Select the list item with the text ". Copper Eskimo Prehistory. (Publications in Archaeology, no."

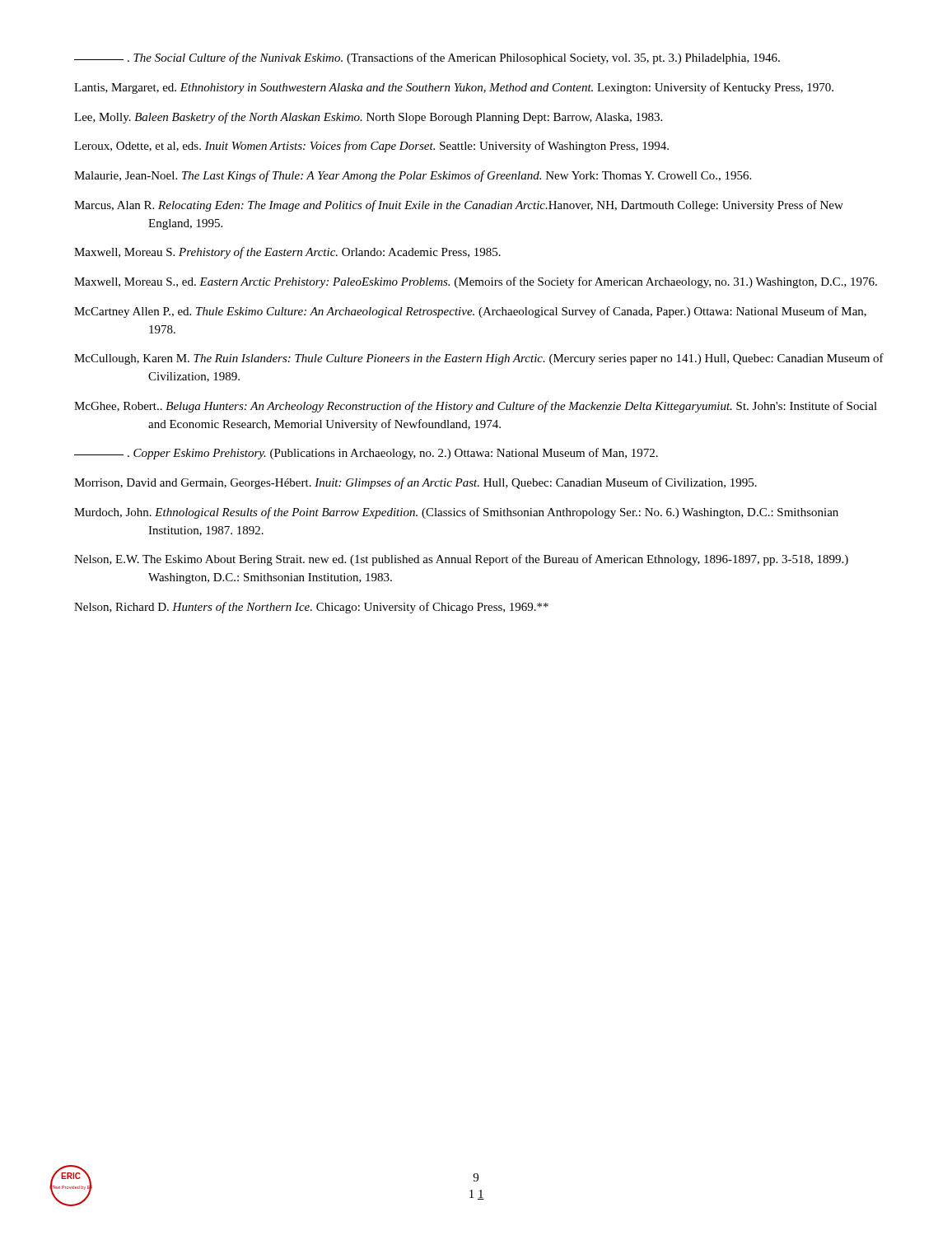(366, 453)
